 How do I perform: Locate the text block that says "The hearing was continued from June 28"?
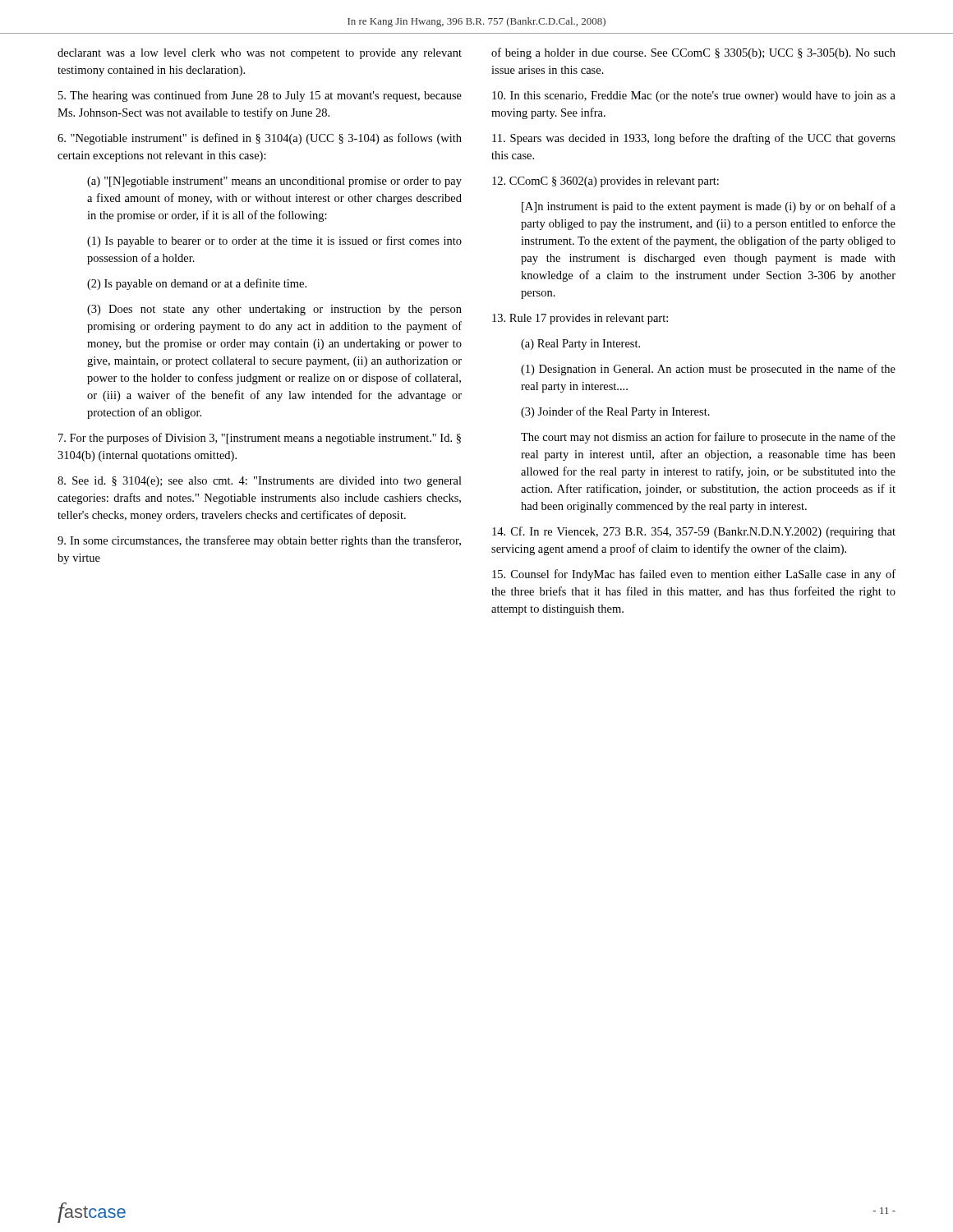pyautogui.click(x=260, y=104)
